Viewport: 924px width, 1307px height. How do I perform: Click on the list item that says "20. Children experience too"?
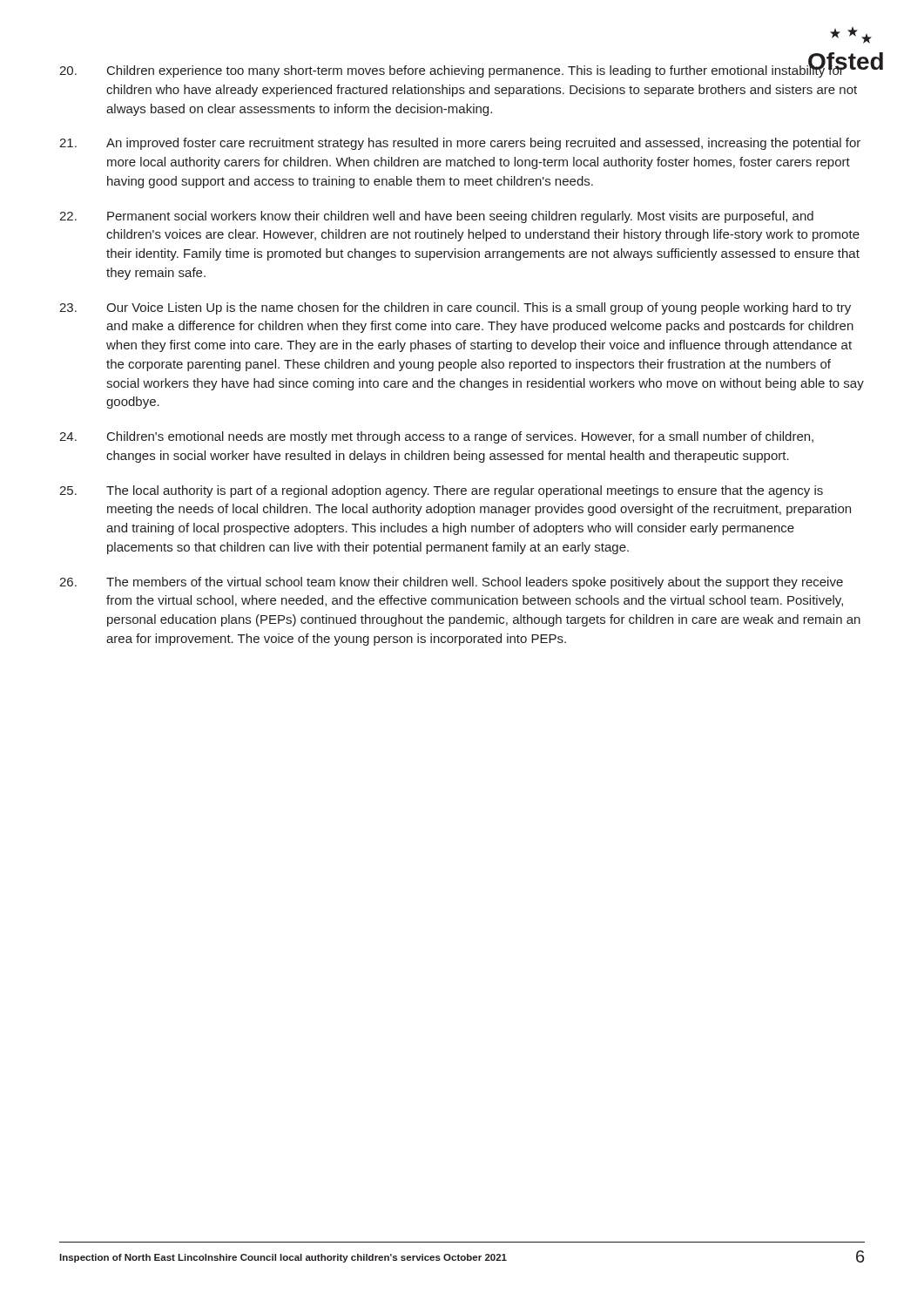pos(462,89)
